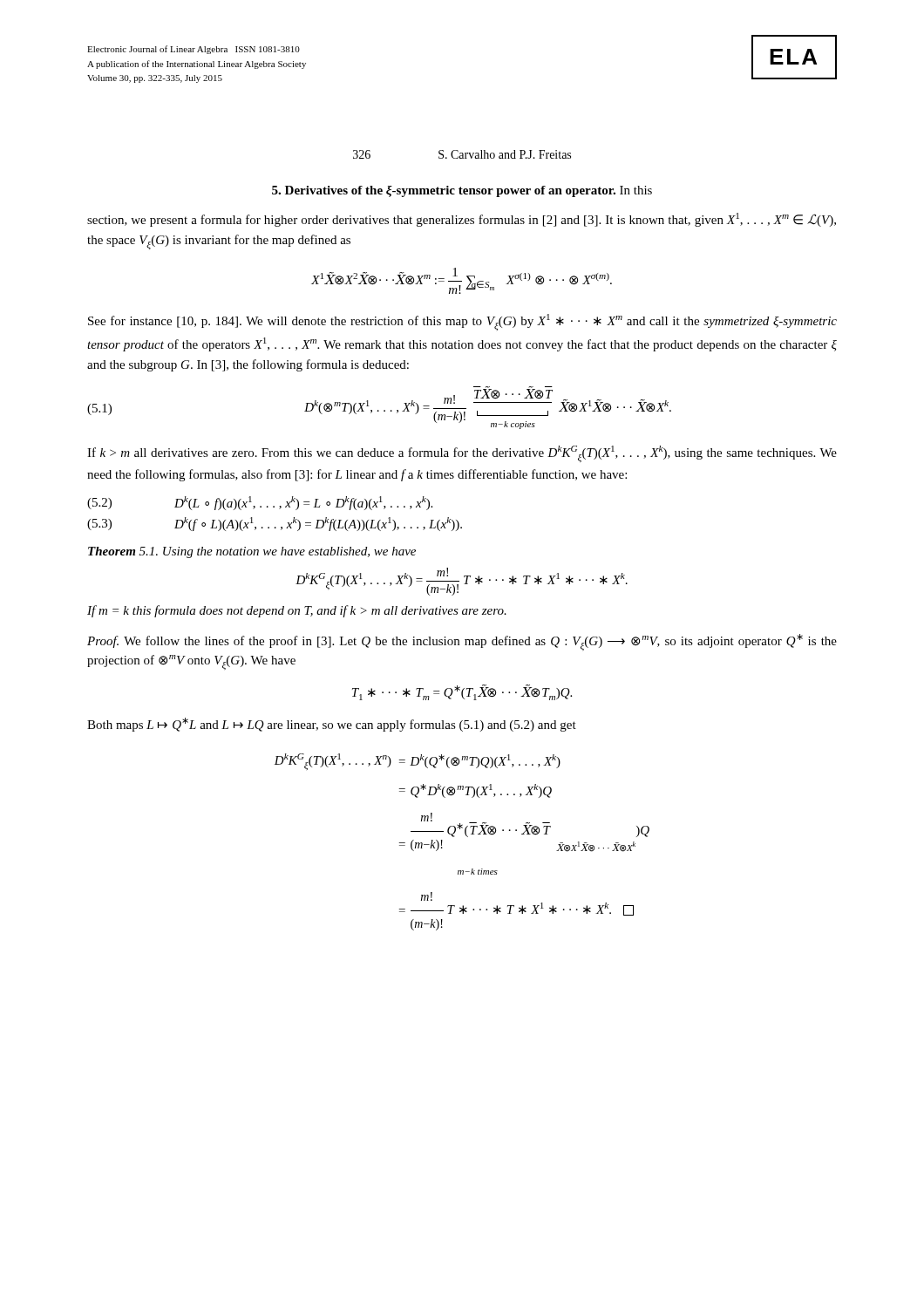Select the text block with the text "Theorem 5.1. Using the notation"
The height and width of the screenshot is (1308, 924).
[x=462, y=581]
